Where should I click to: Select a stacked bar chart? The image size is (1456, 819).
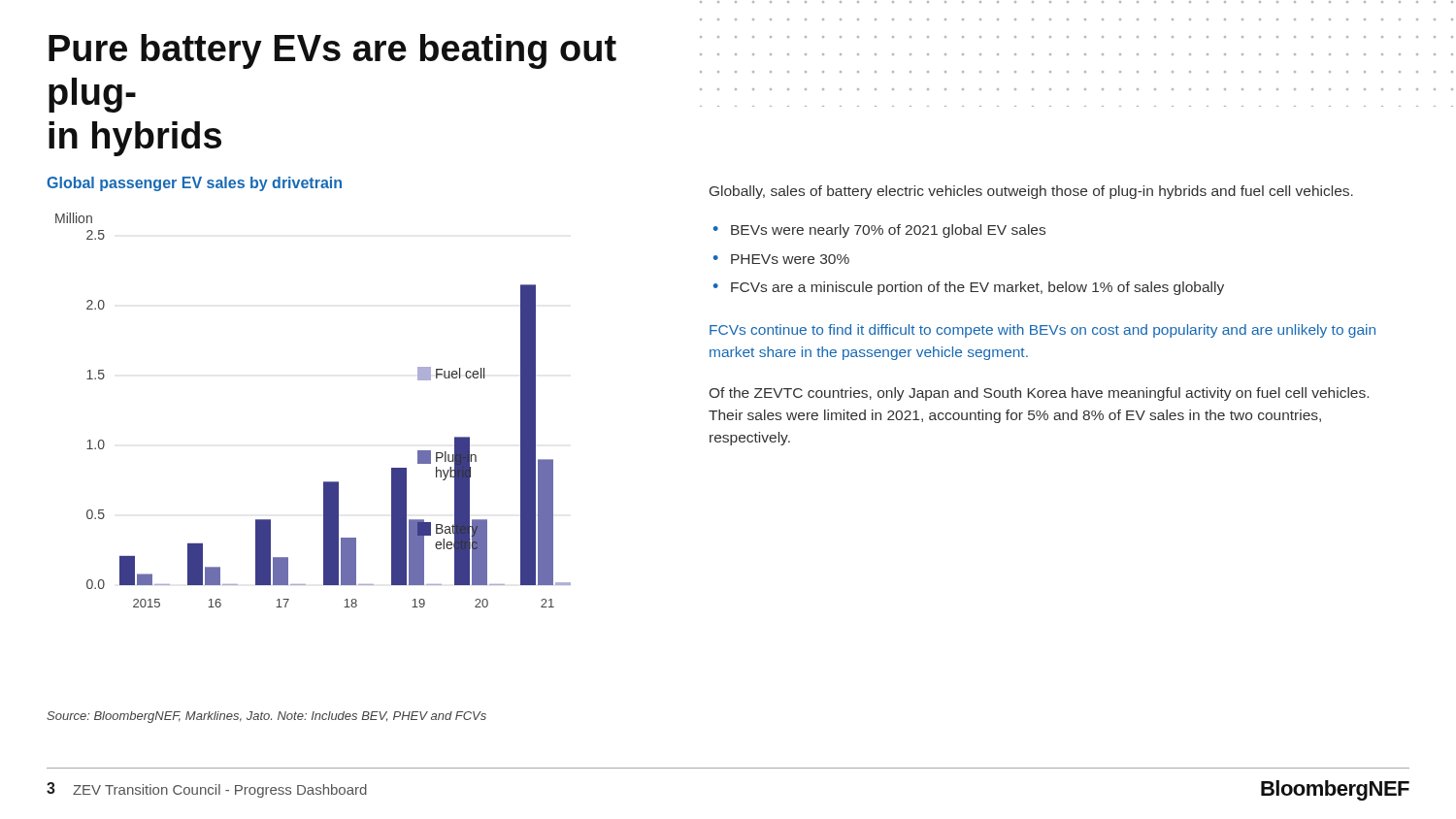(338, 416)
